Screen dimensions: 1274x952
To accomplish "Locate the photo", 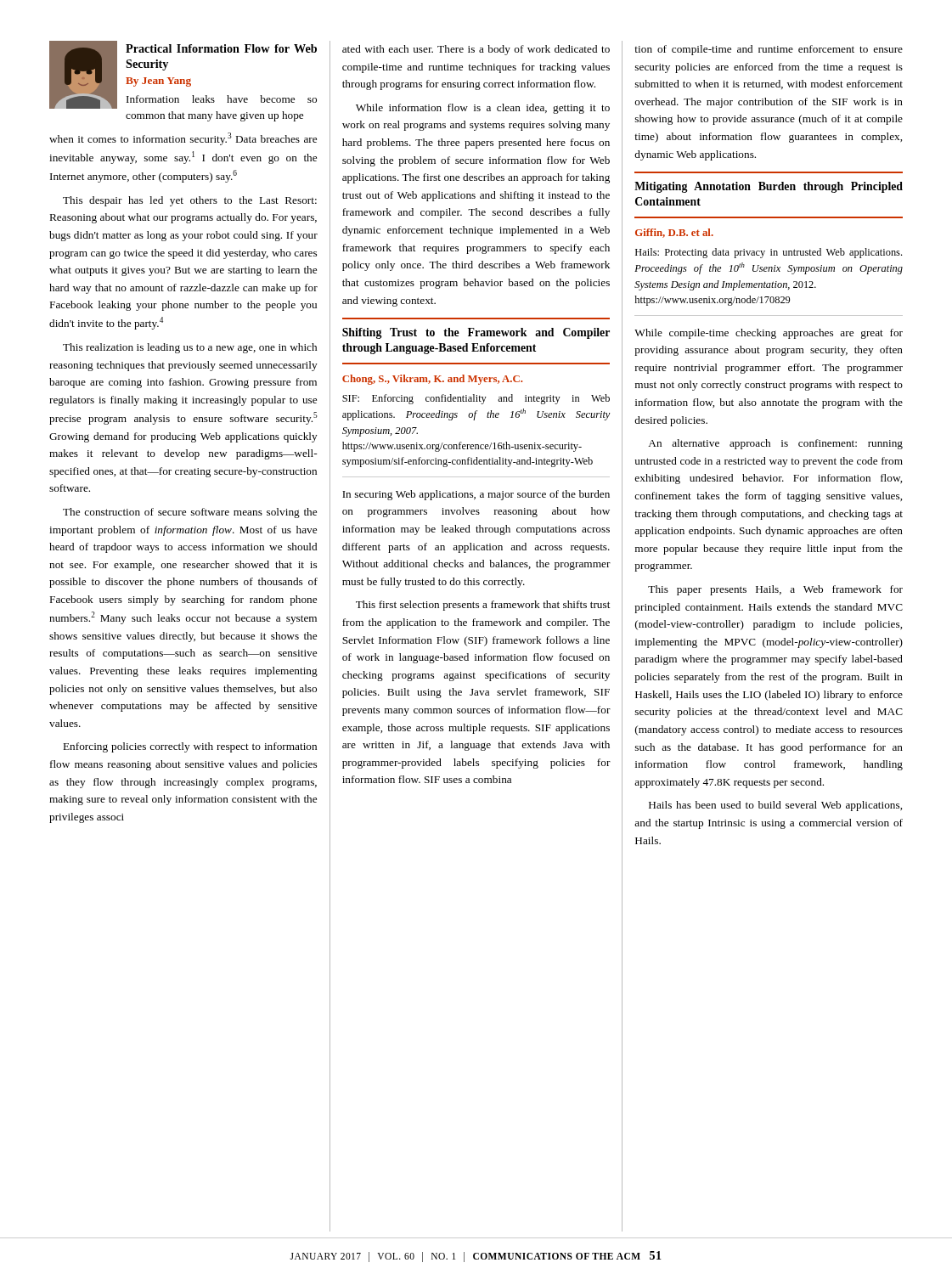I will [x=183, y=82].
